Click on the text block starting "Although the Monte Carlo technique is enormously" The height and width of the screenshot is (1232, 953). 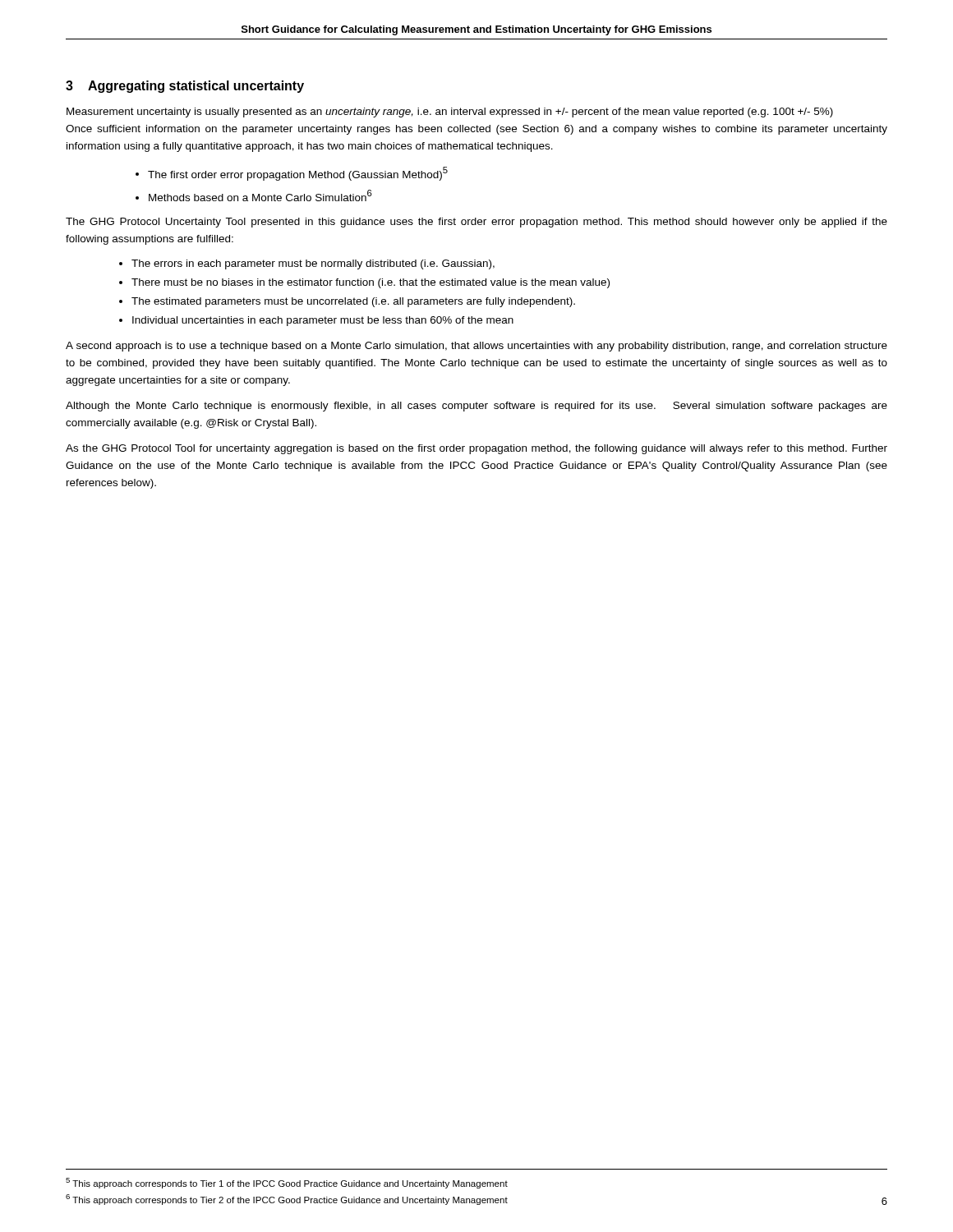pos(476,414)
